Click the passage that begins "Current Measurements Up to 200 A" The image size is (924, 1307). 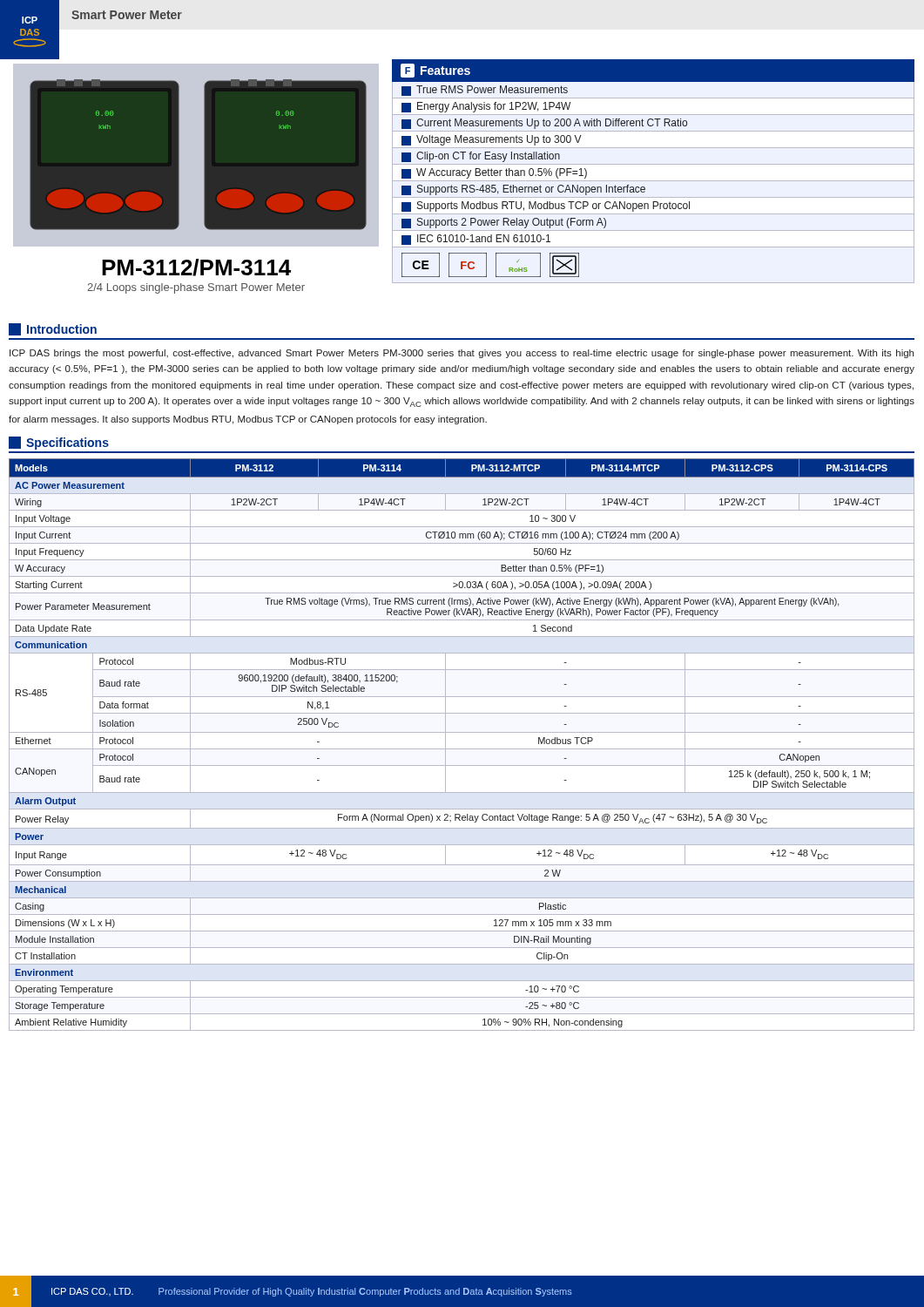[x=545, y=123]
